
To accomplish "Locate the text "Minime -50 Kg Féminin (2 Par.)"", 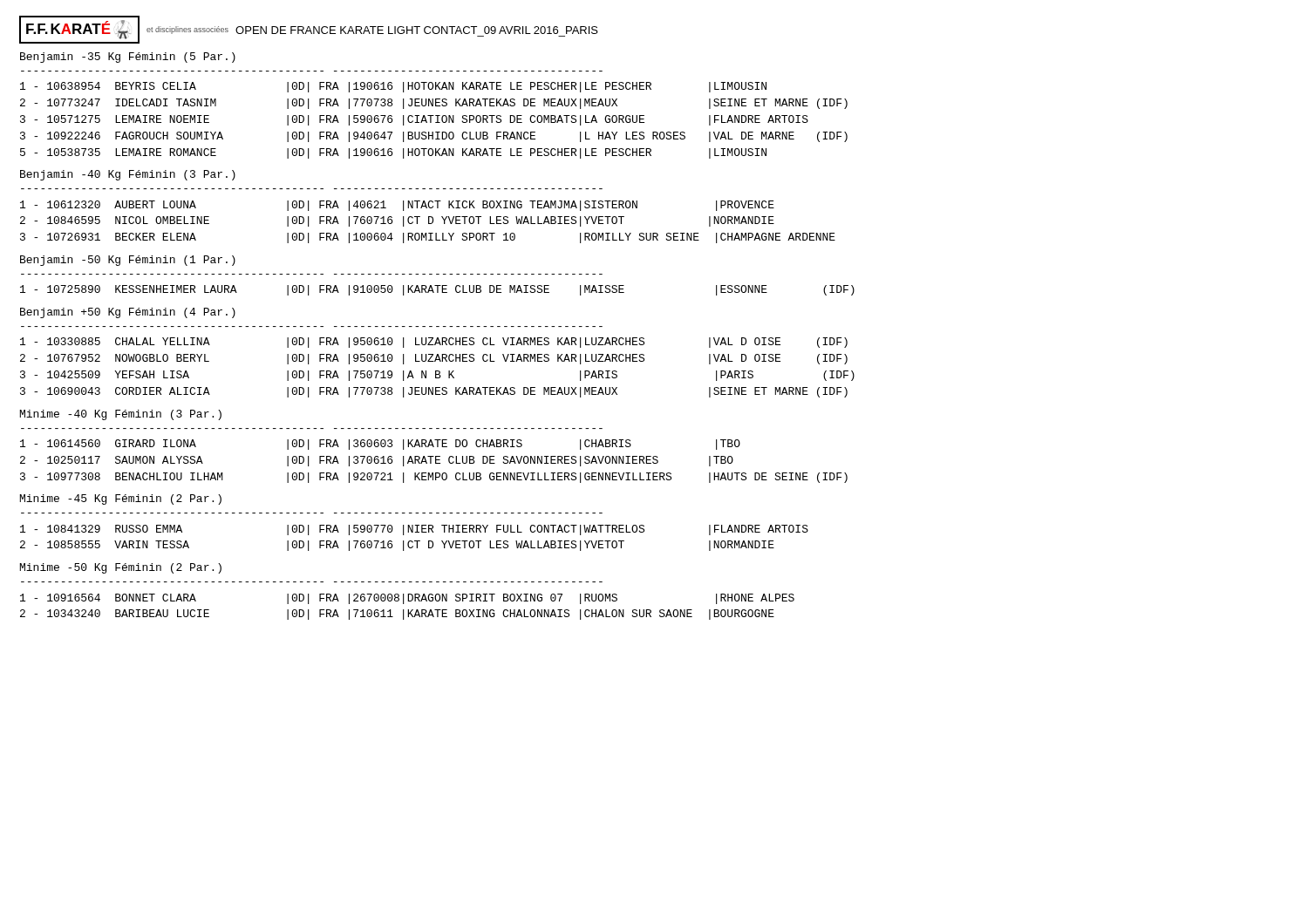I will (x=121, y=568).
